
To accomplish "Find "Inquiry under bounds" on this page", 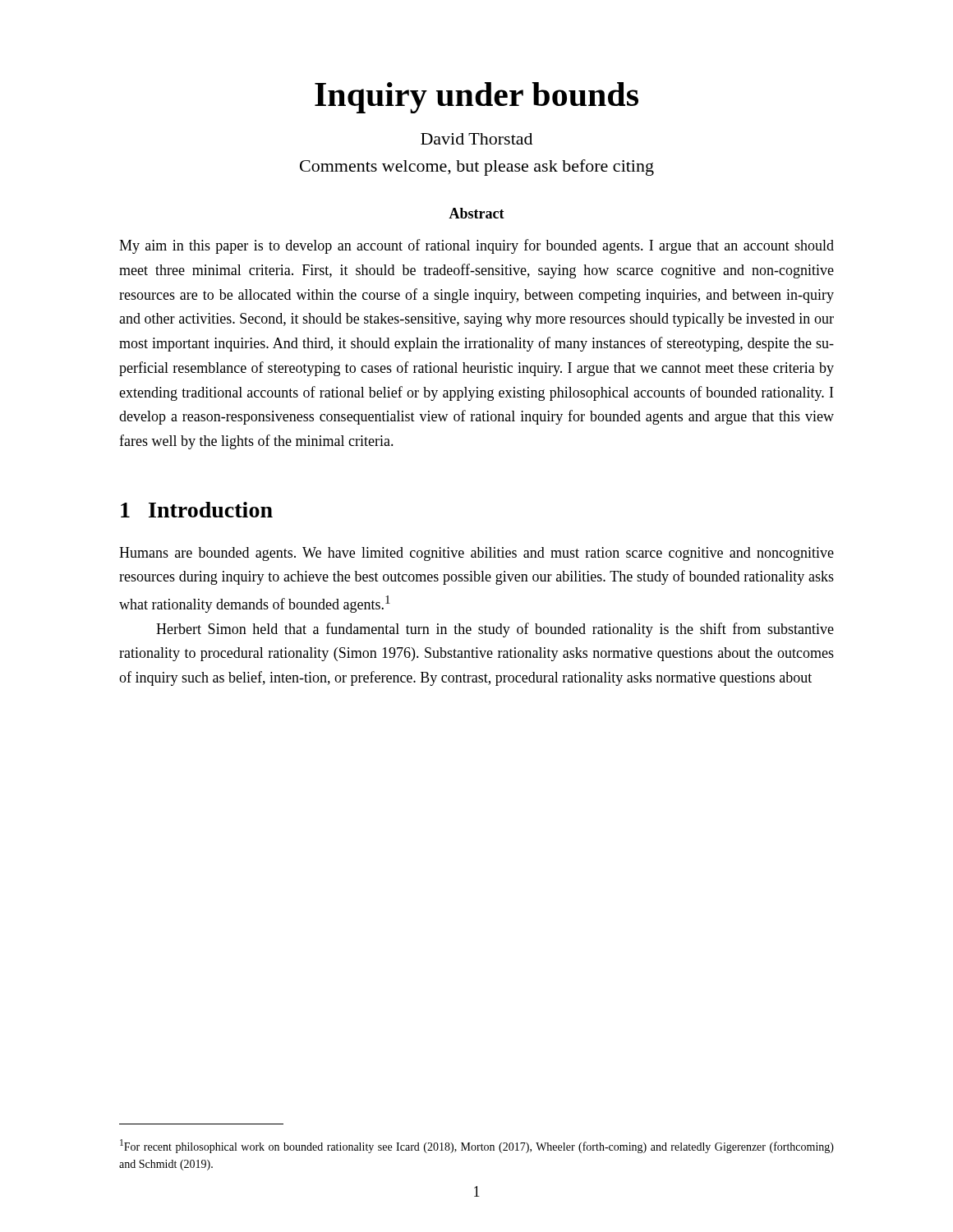I will (x=476, y=95).
